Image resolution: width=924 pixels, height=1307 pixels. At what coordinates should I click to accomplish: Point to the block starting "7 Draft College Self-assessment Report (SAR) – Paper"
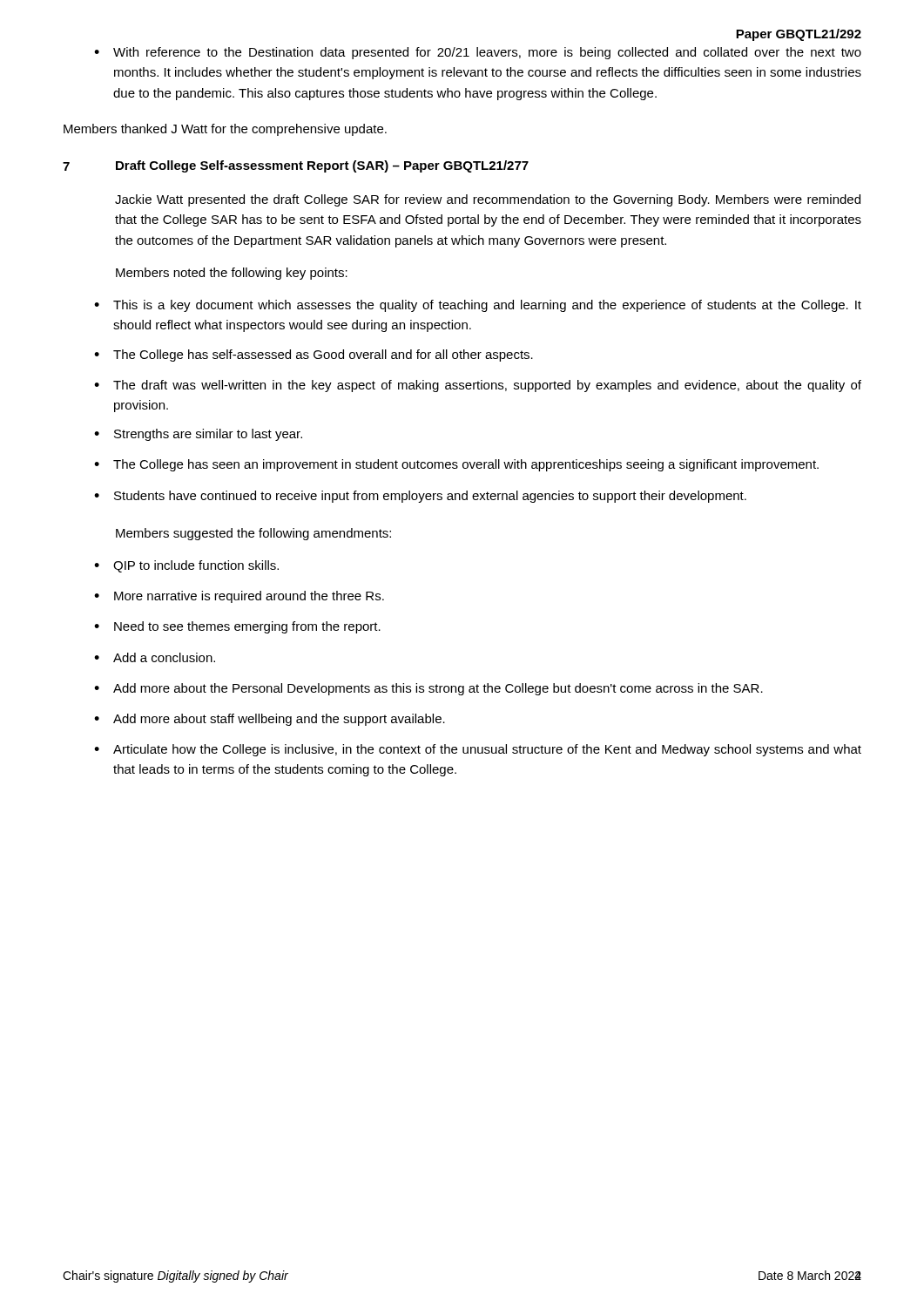[x=296, y=166]
